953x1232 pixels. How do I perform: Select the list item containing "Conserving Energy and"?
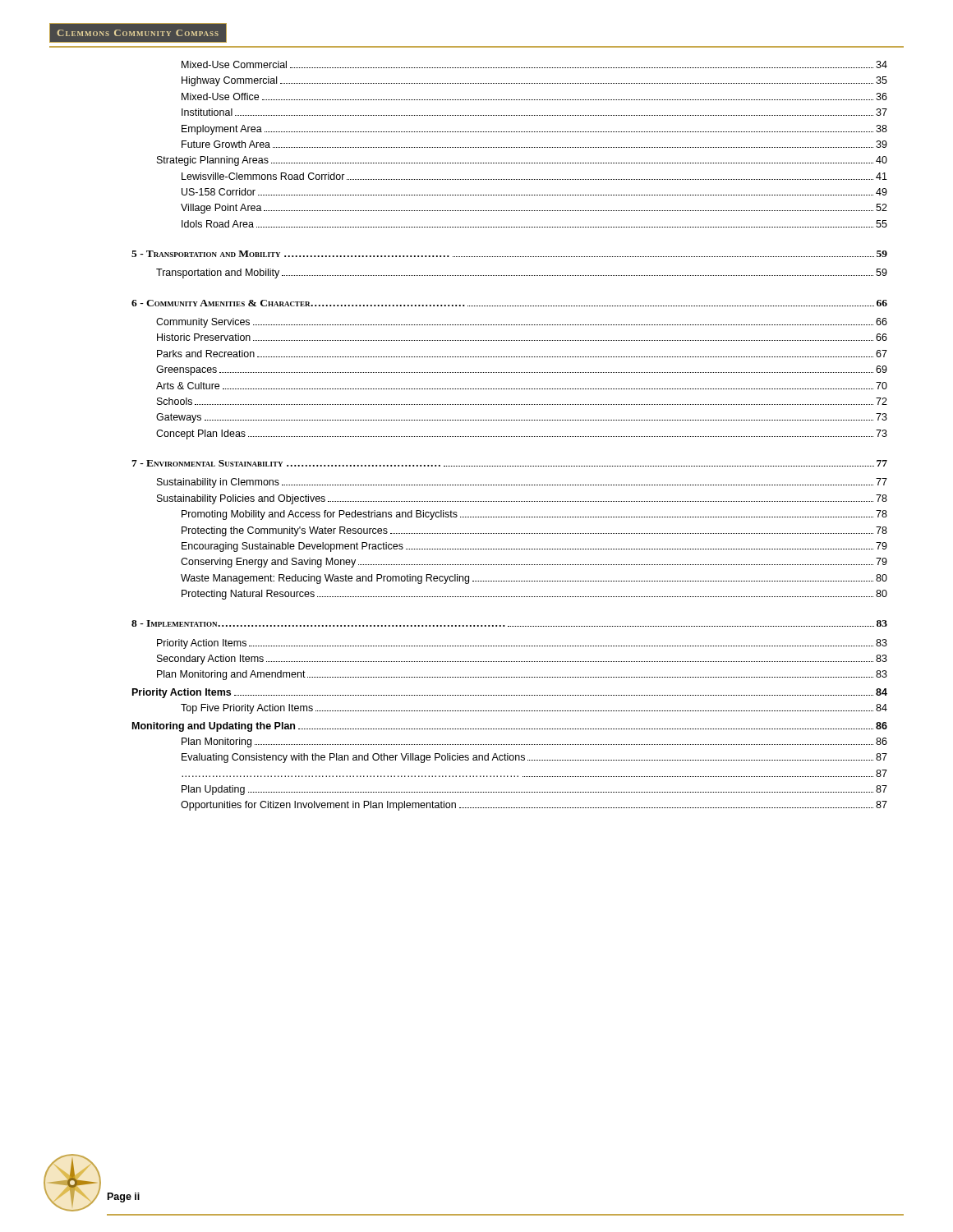pos(534,563)
